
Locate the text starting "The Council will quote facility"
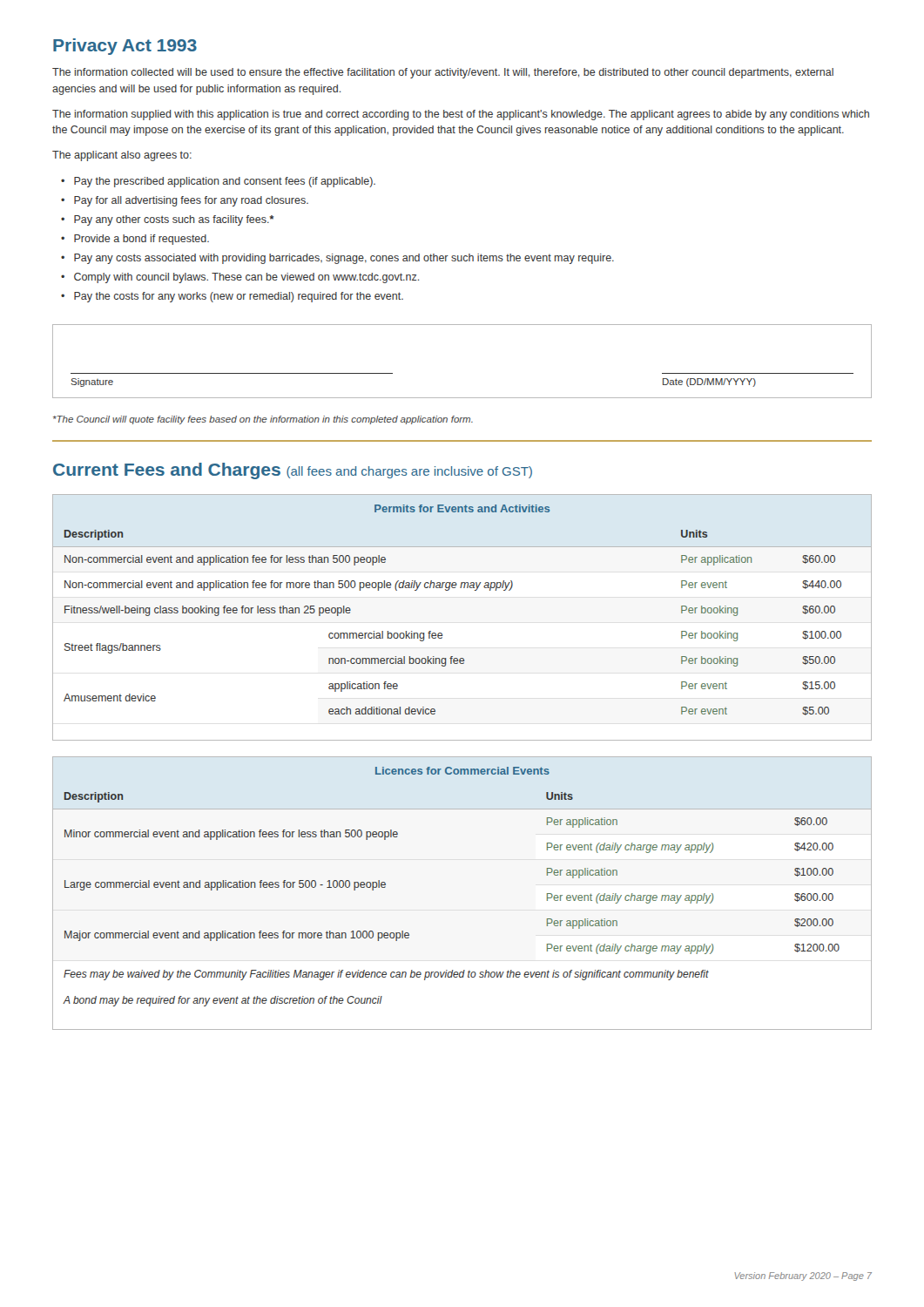pos(263,419)
